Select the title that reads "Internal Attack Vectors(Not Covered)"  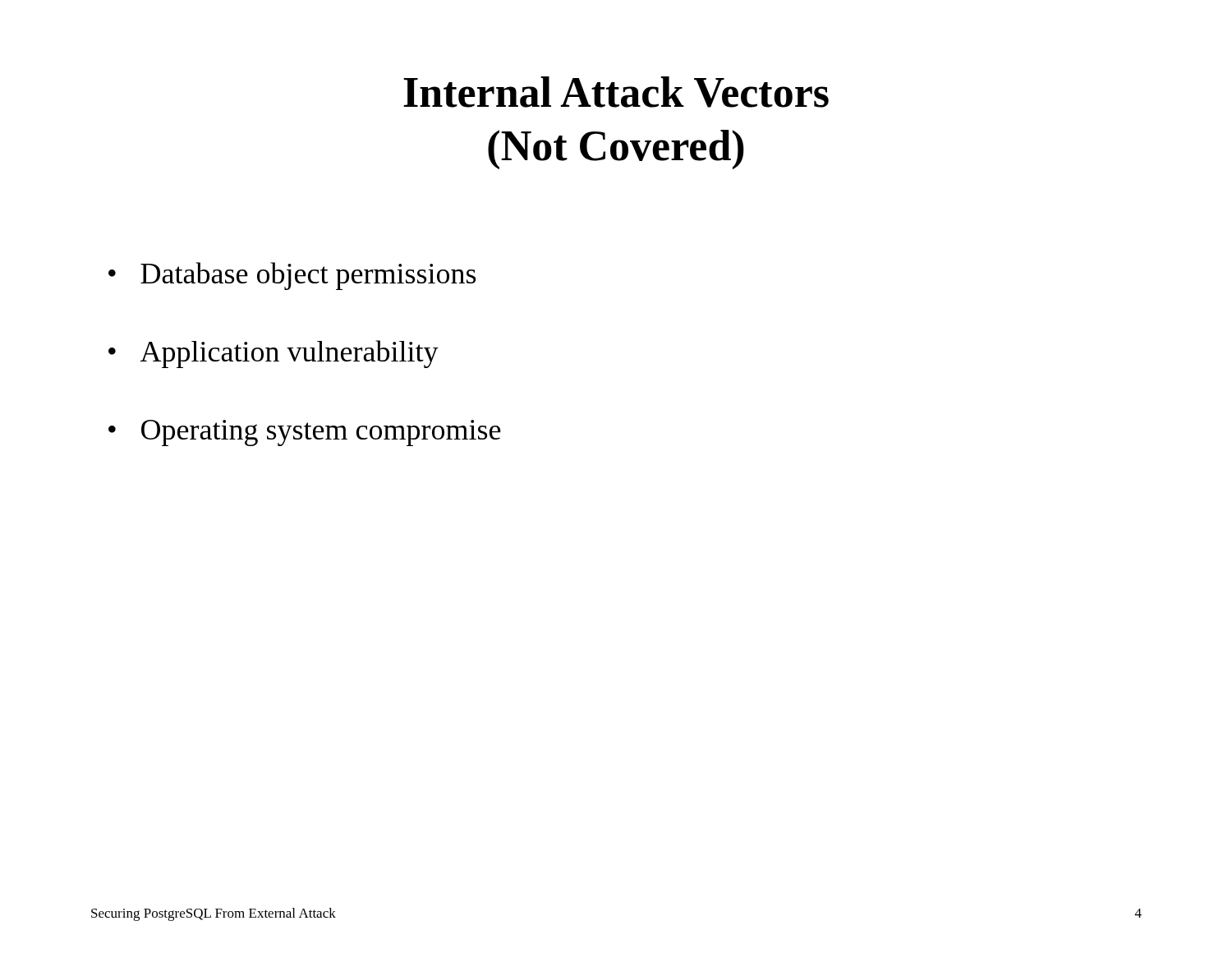(x=616, y=119)
